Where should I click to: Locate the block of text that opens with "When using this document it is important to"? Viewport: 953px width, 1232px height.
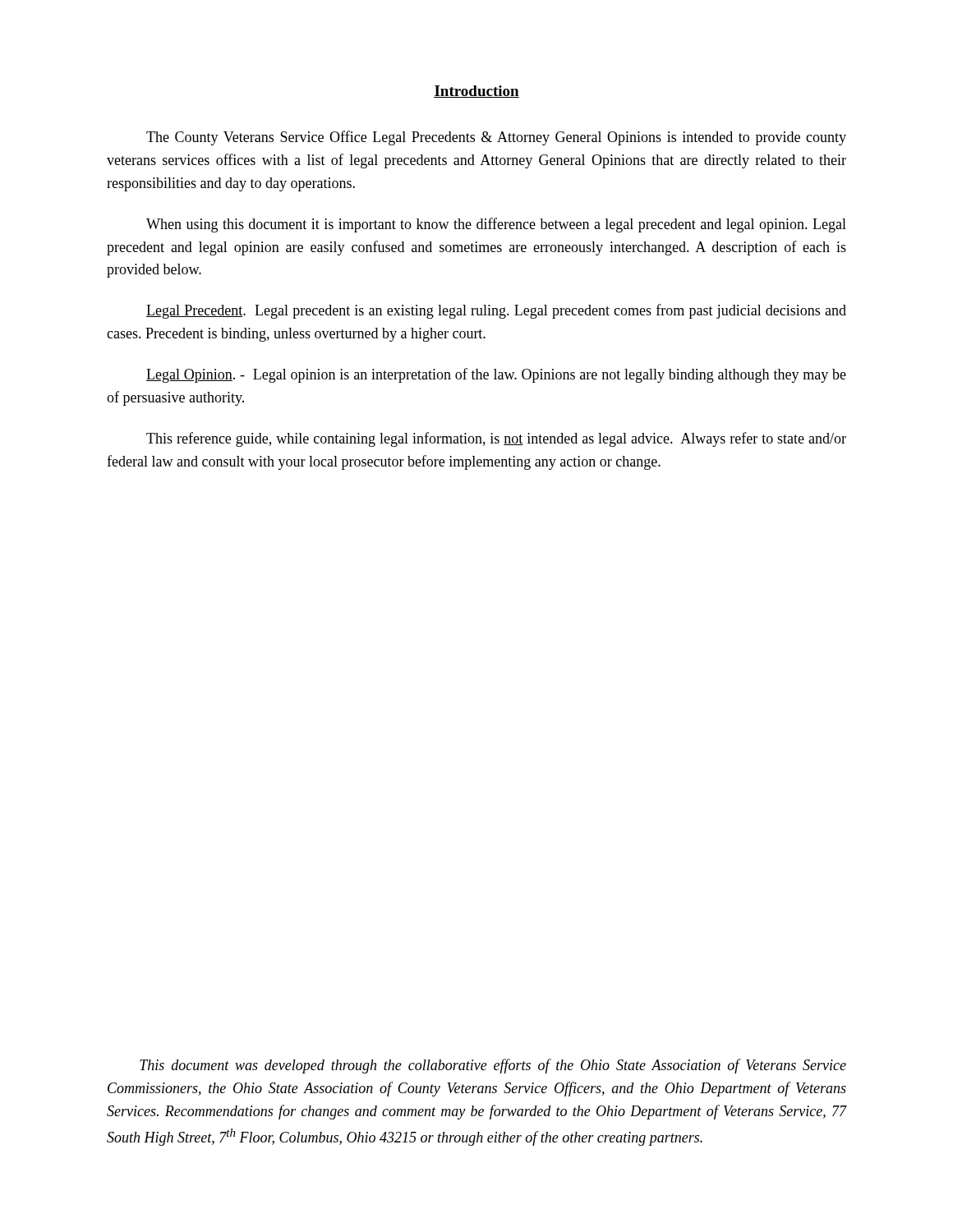[476, 247]
